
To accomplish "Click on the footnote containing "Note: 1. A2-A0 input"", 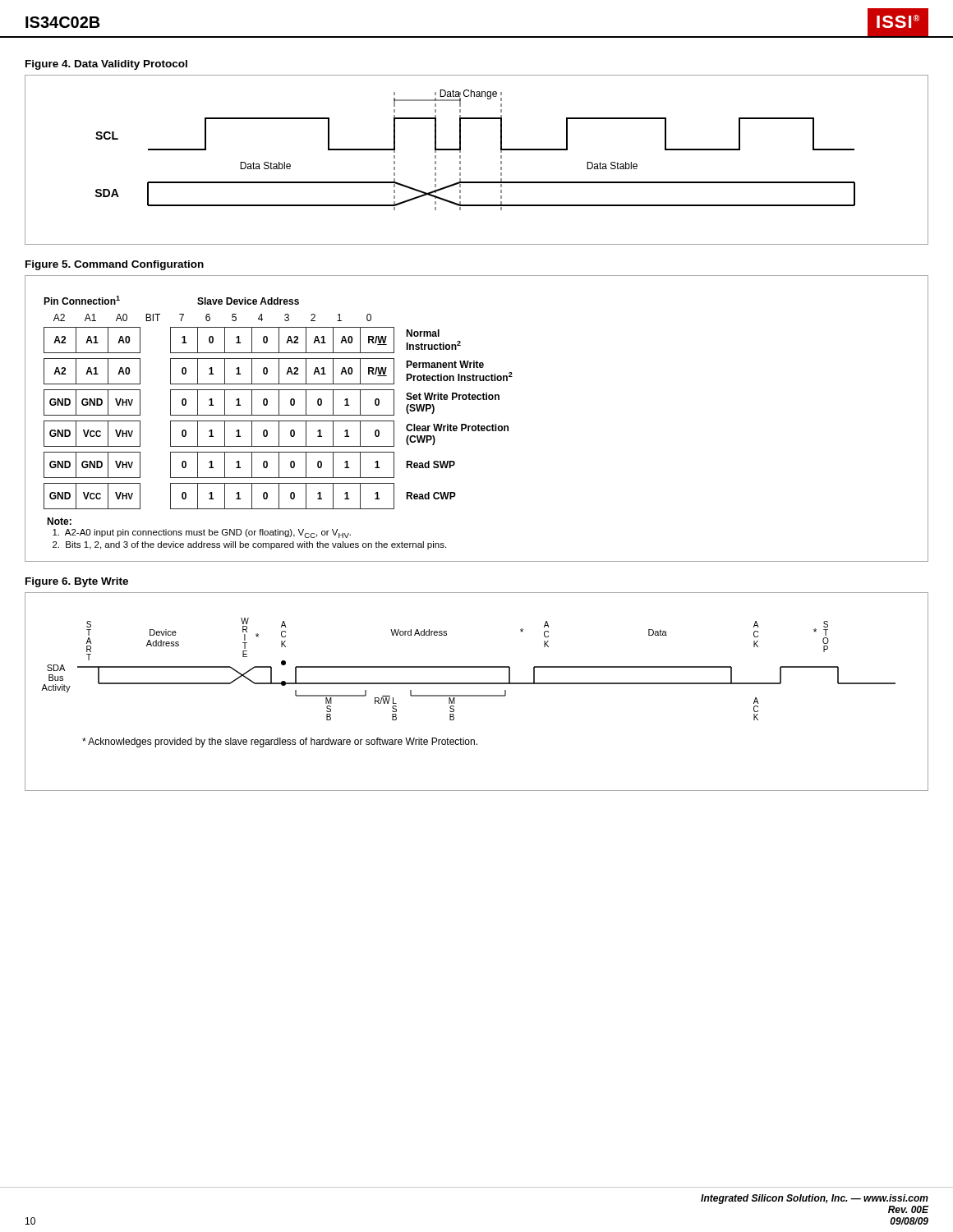I will [247, 533].
